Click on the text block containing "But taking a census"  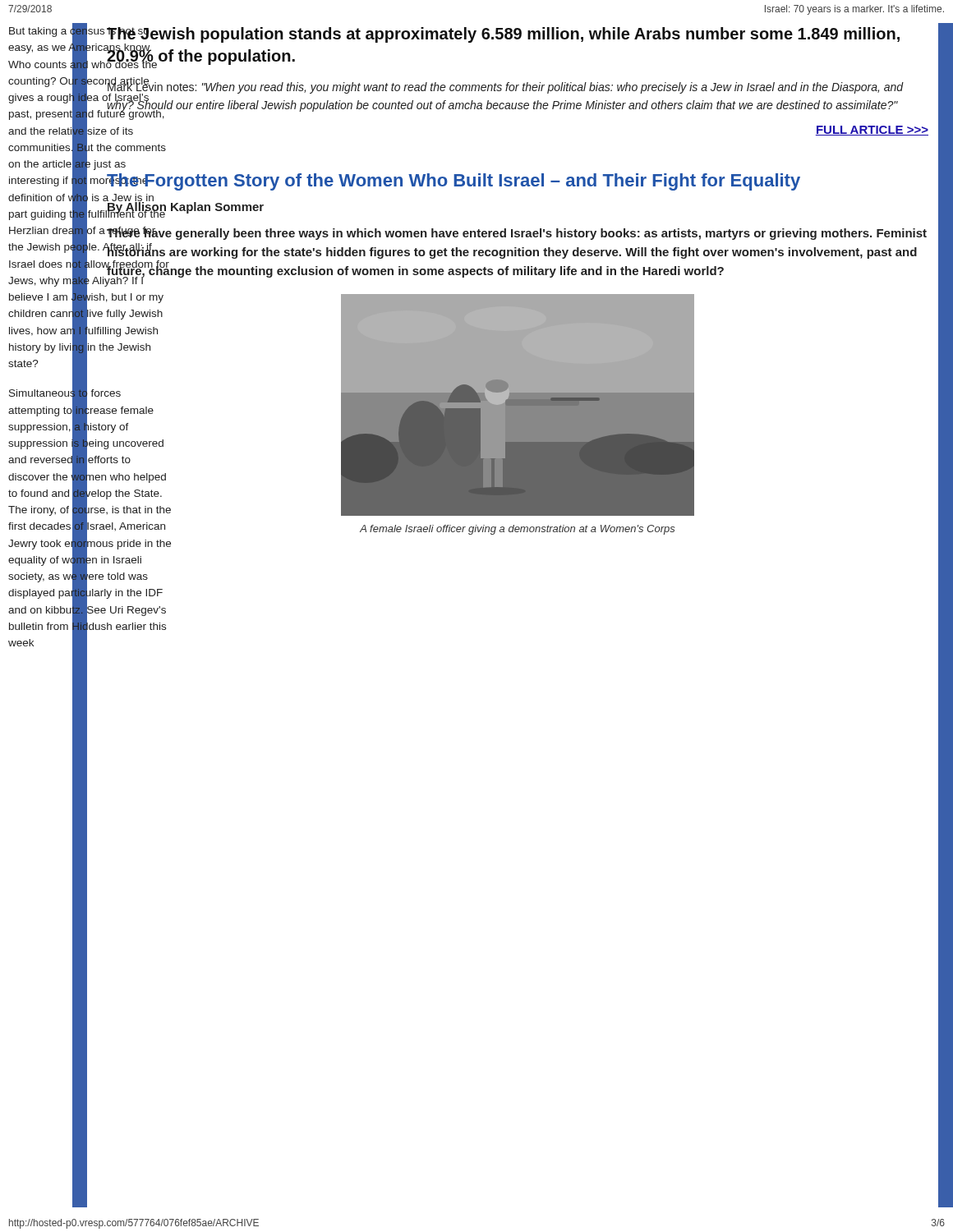pyautogui.click(x=89, y=197)
